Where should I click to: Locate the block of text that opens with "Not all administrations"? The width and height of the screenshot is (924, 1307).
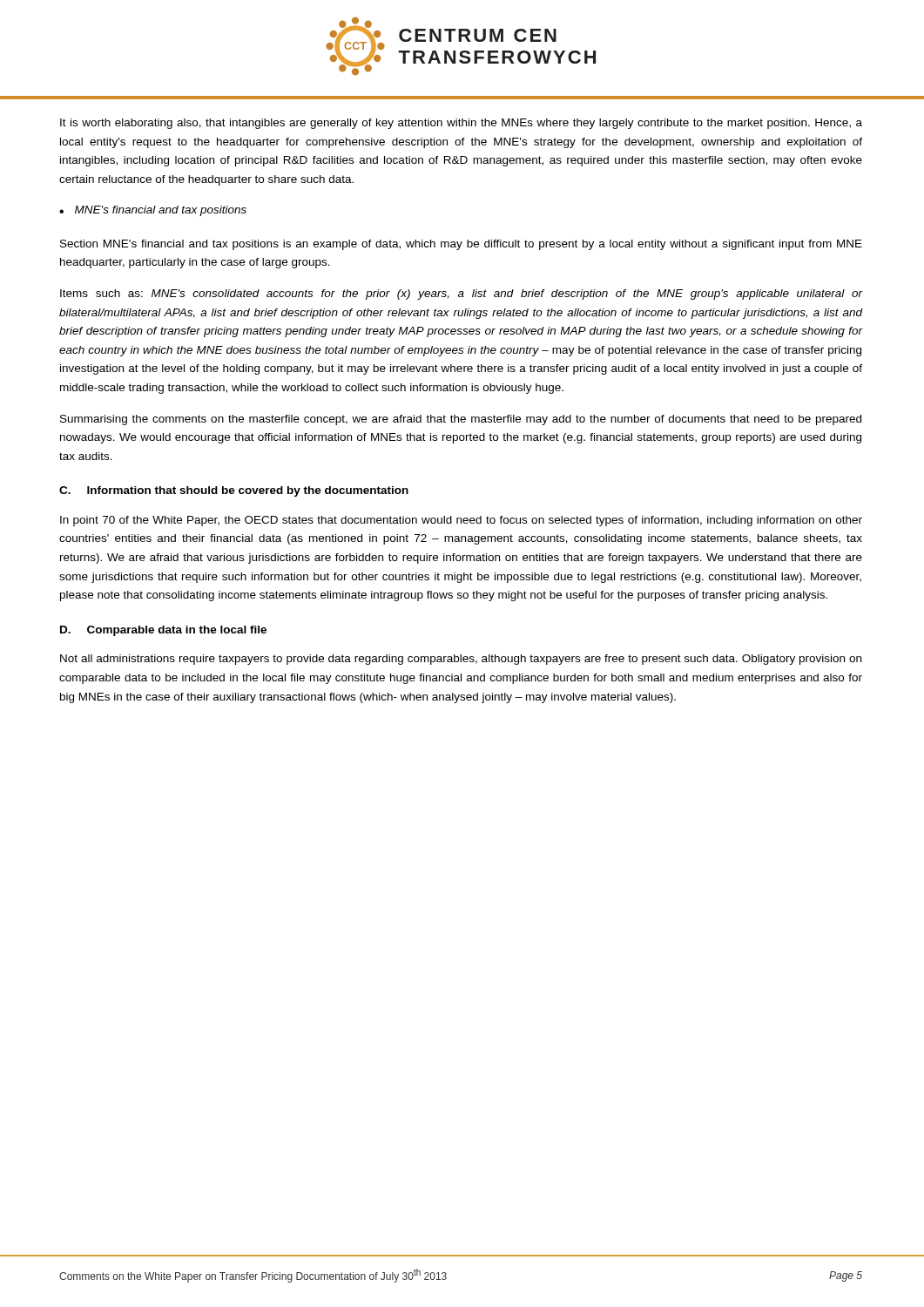(461, 678)
